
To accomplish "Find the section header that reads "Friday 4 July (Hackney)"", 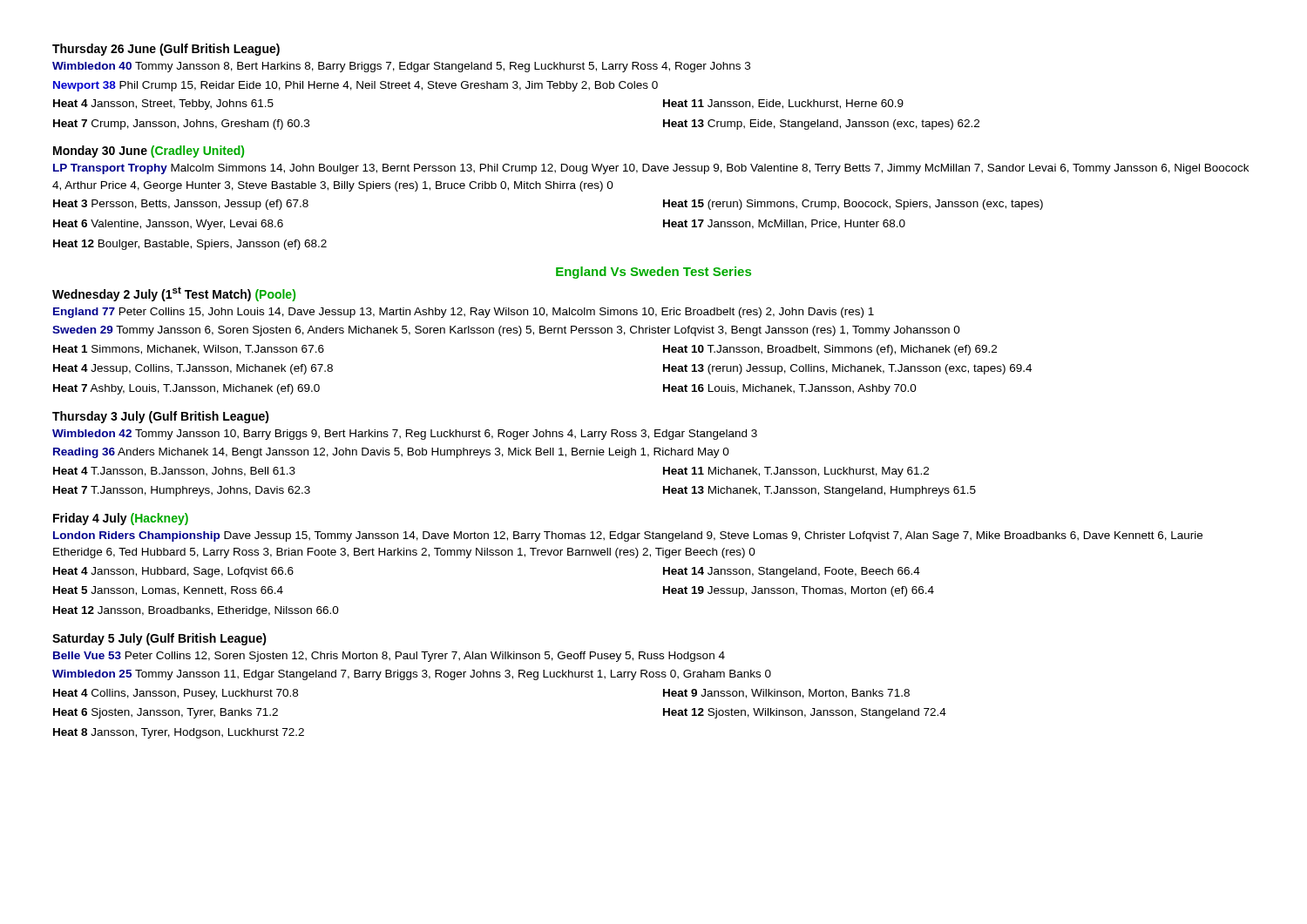I will click(x=120, y=518).
